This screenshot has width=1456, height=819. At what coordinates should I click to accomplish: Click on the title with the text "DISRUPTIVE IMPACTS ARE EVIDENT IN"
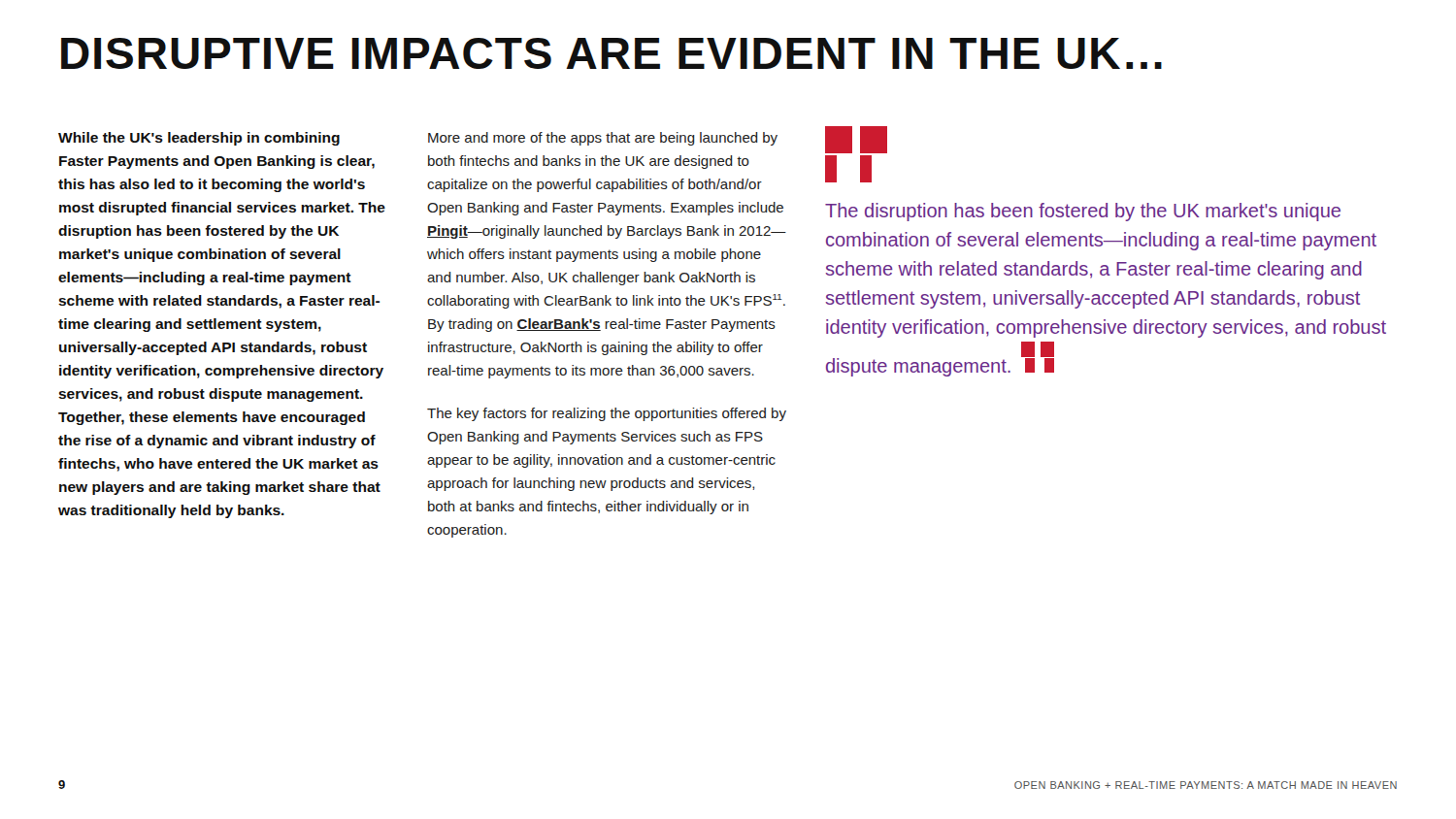(x=728, y=54)
